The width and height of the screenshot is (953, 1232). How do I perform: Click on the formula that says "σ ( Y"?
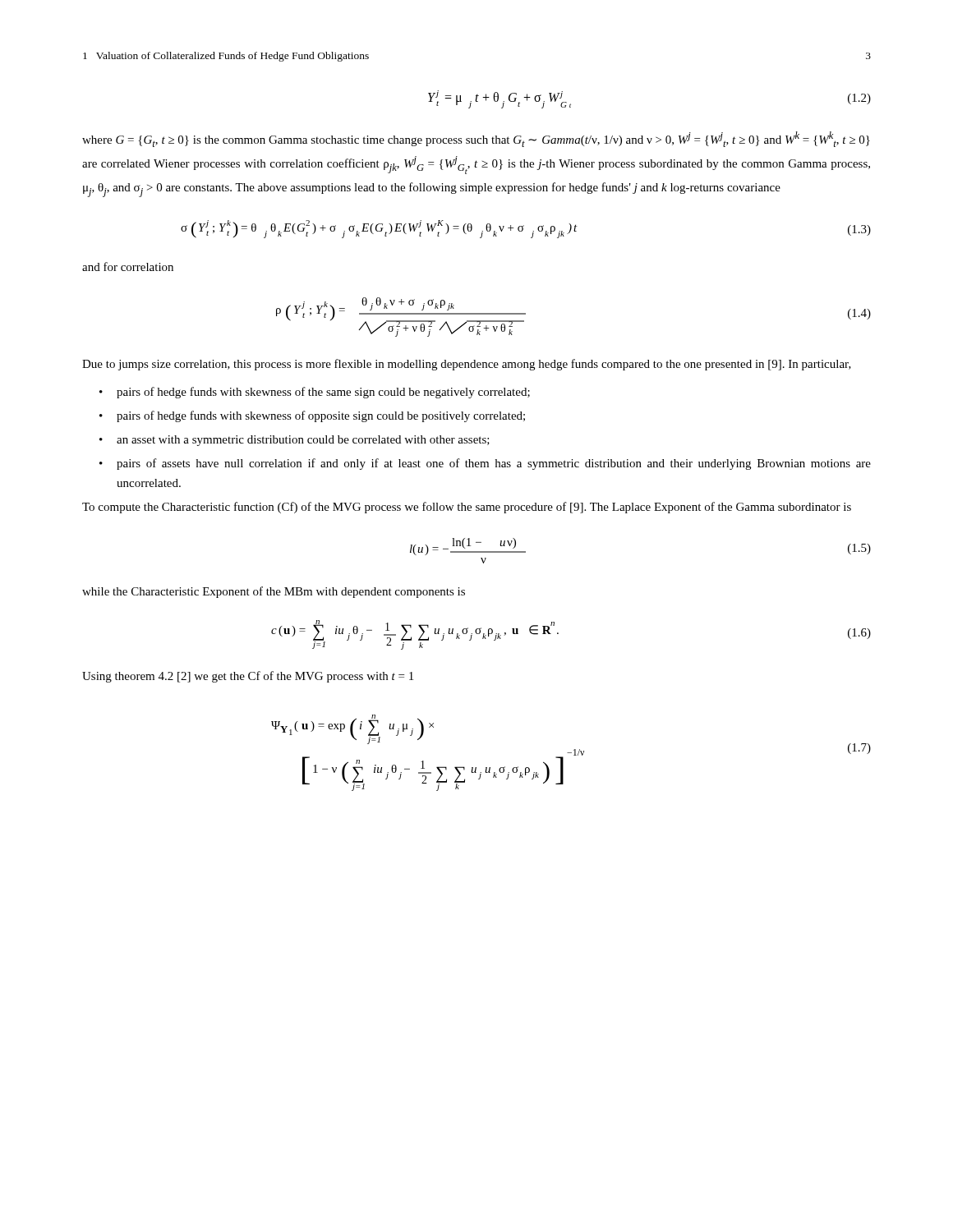point(509,228)
